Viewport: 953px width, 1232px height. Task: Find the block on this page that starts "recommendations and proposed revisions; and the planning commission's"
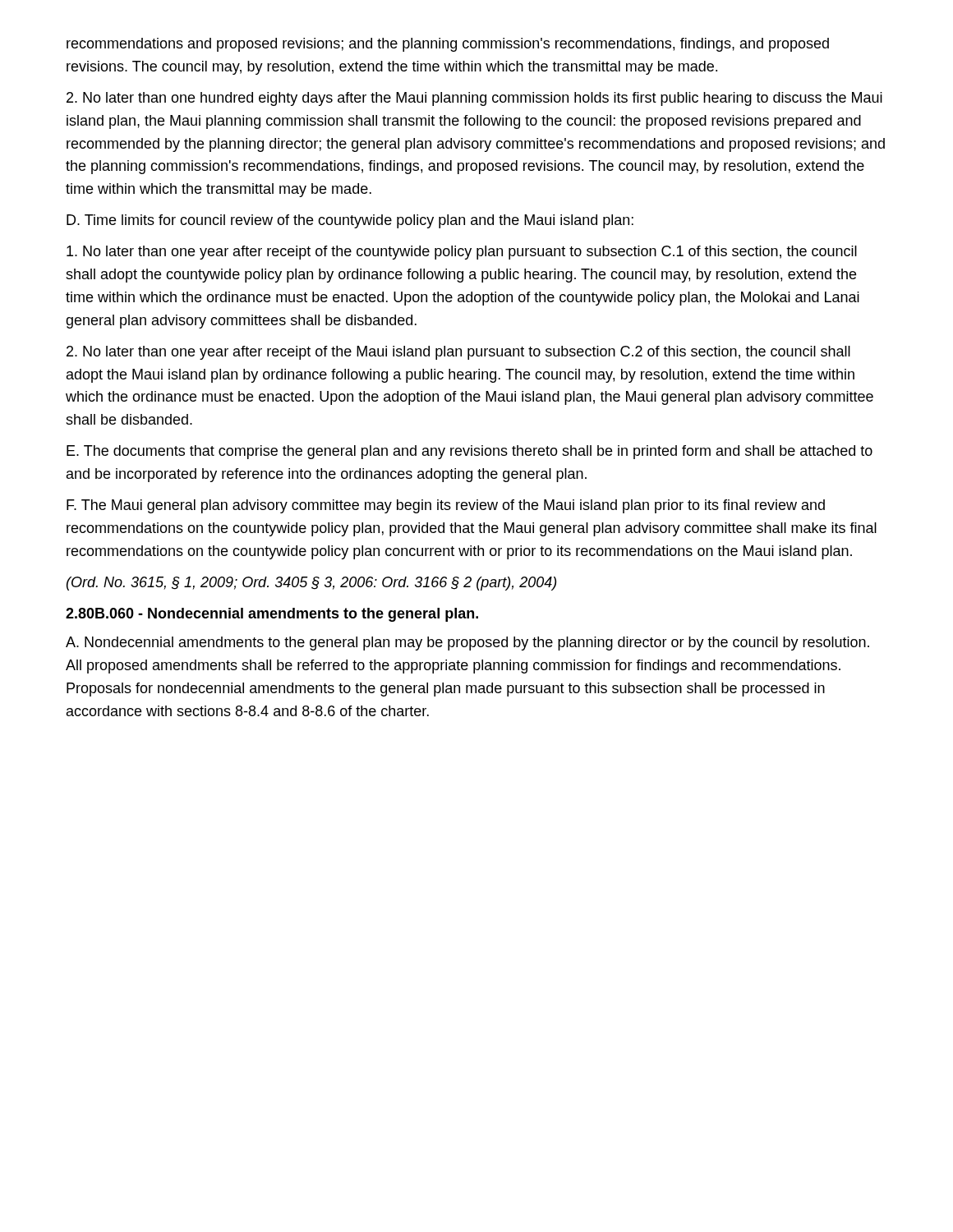point(476,56)
